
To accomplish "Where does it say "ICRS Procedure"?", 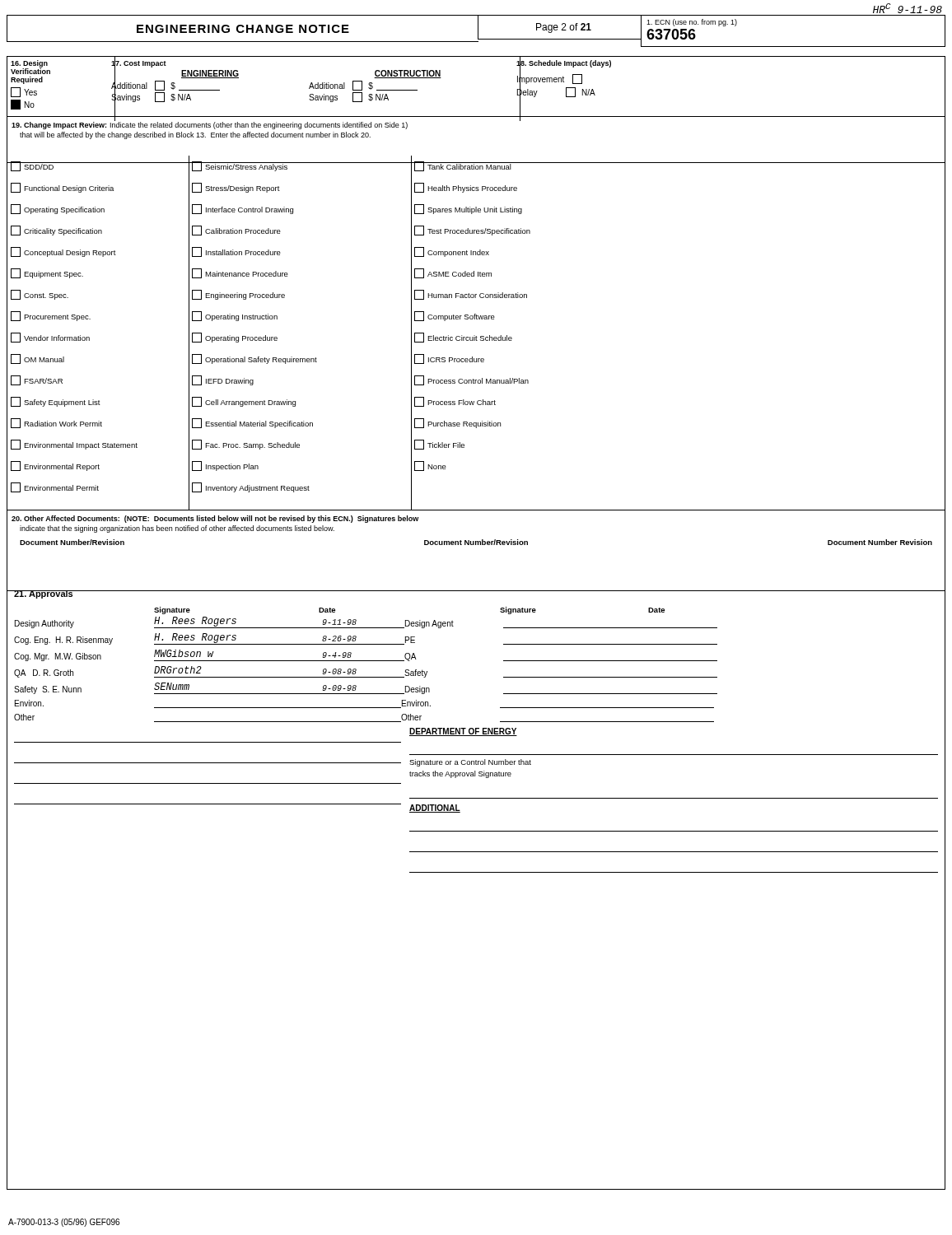I will point(449,359).
